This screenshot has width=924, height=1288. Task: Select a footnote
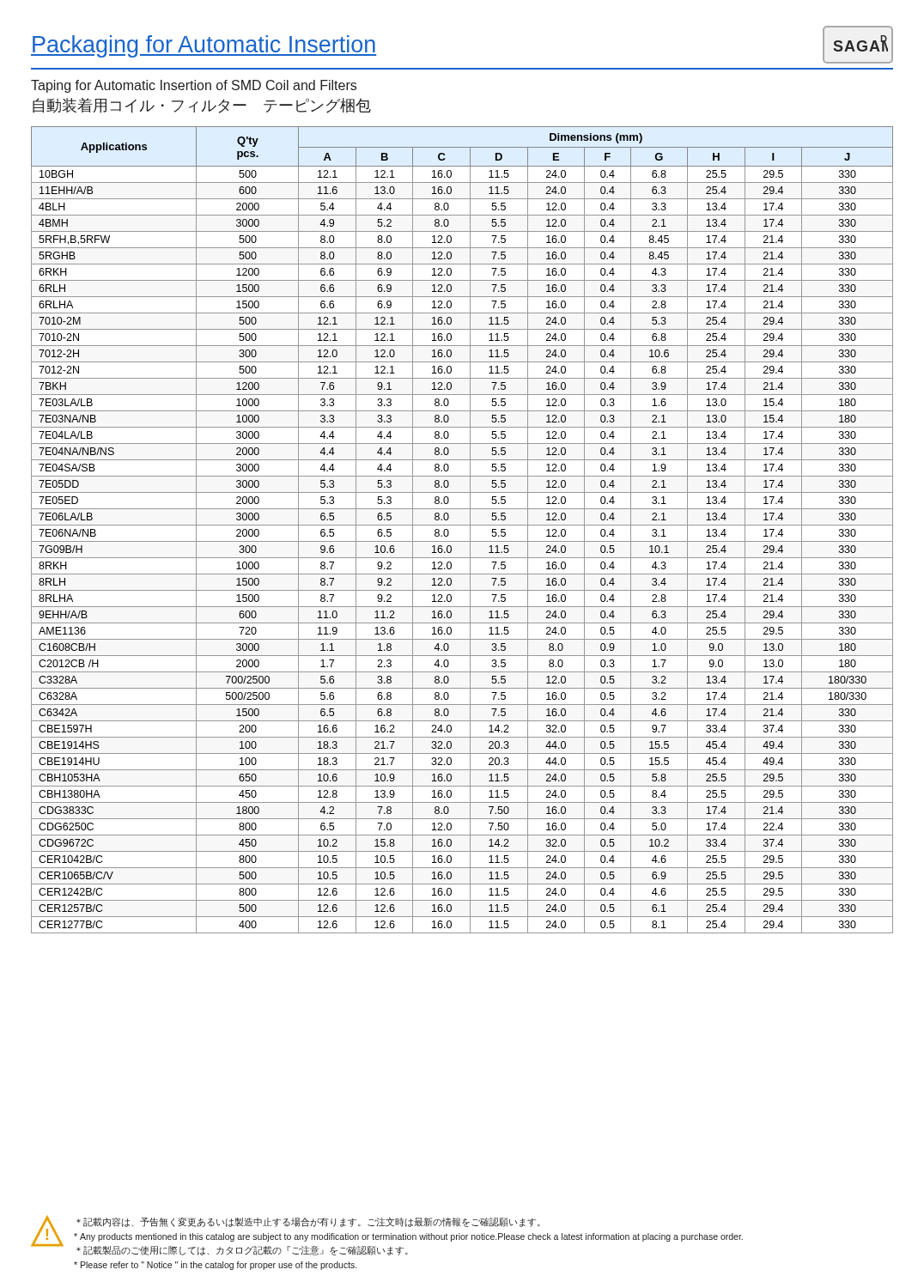[x=387, y=1244]
